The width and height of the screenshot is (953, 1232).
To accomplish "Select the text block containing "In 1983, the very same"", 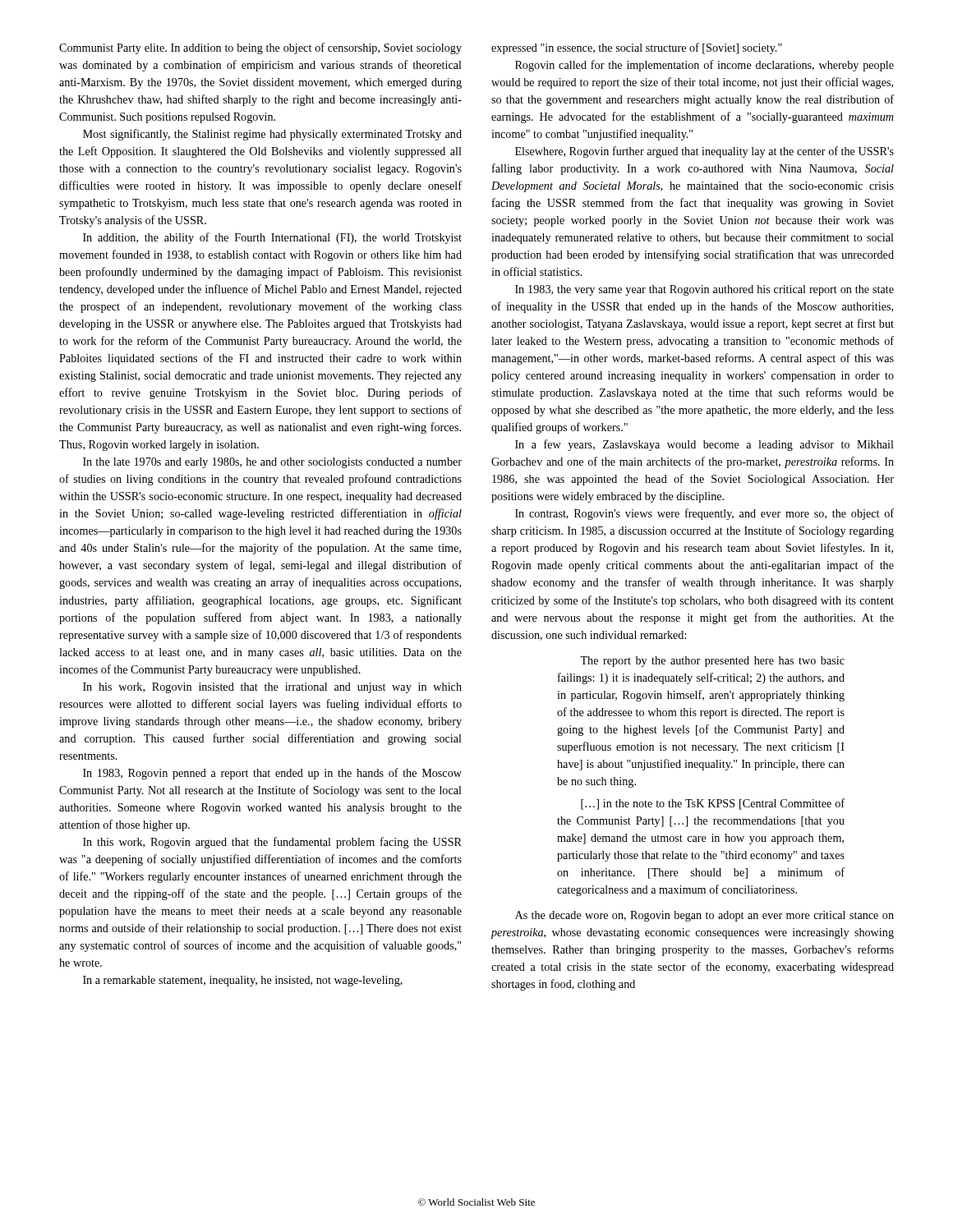I will 693,359.
